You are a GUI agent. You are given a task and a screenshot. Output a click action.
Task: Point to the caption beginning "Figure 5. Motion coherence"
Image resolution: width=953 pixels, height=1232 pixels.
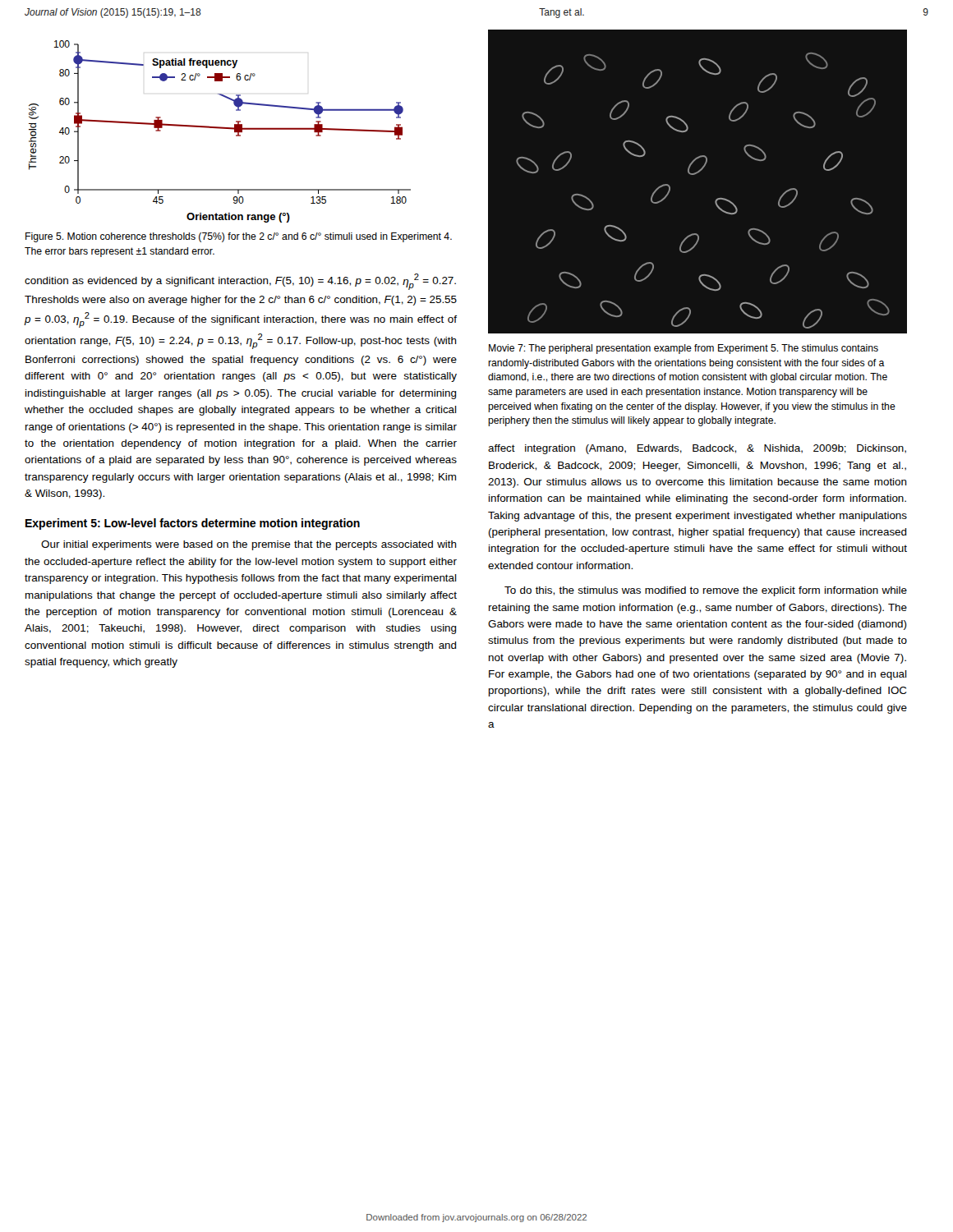point(238,244)
